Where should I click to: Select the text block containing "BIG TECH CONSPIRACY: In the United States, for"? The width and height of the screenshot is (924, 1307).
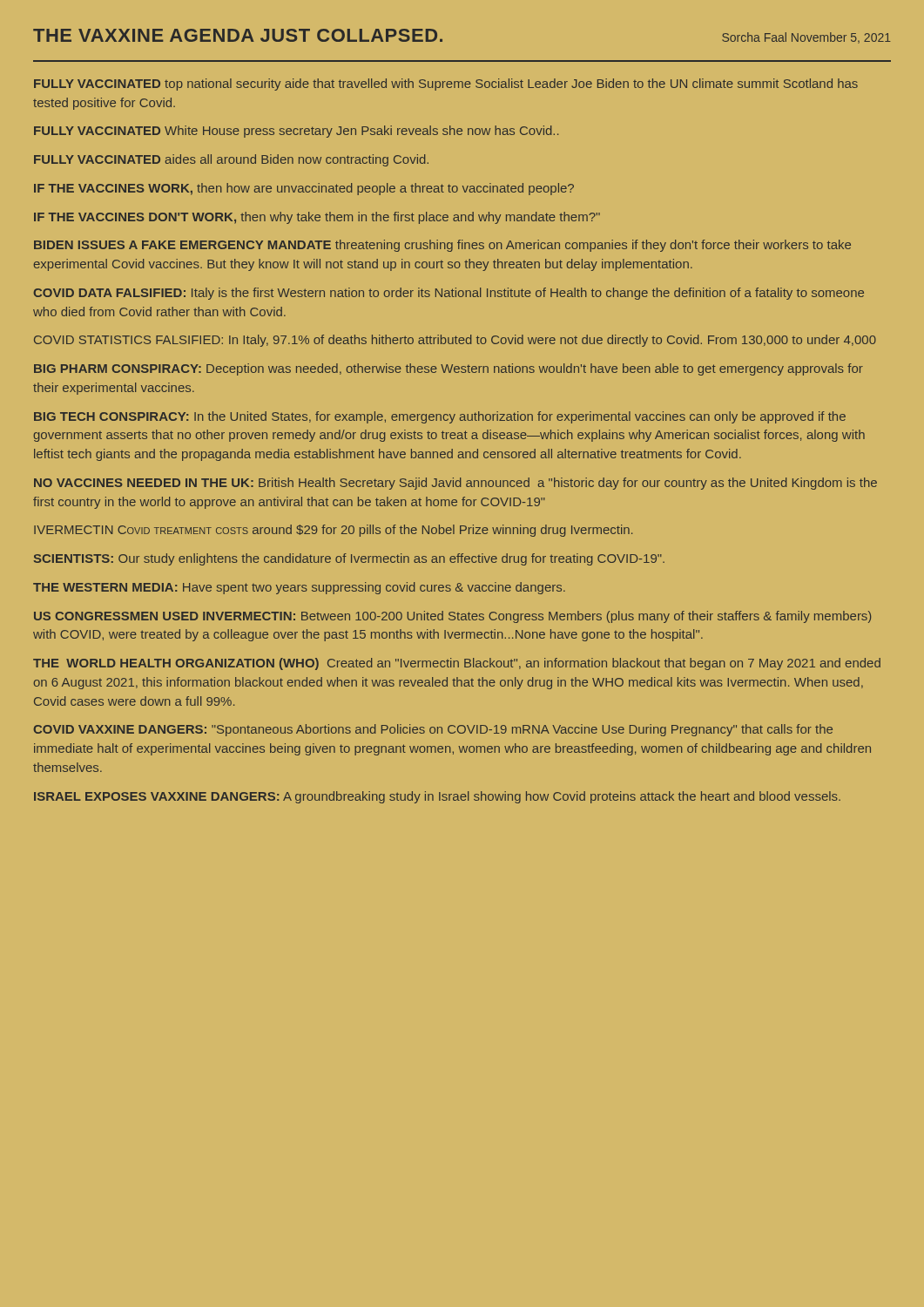pyautogui.click(x=449, y=435)
